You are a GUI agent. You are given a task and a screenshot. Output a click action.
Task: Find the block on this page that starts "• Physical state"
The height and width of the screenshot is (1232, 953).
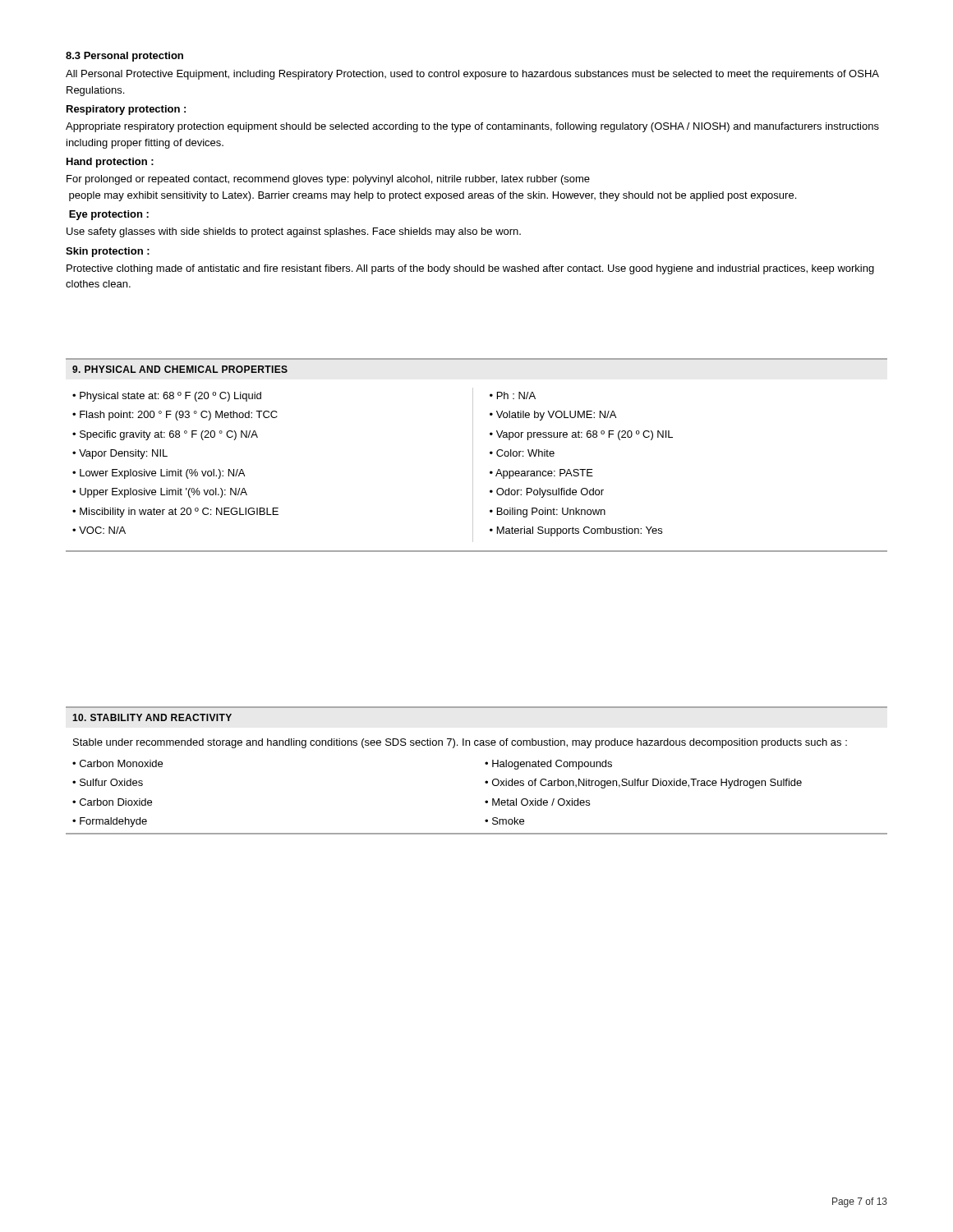click(x=167, y=395)
